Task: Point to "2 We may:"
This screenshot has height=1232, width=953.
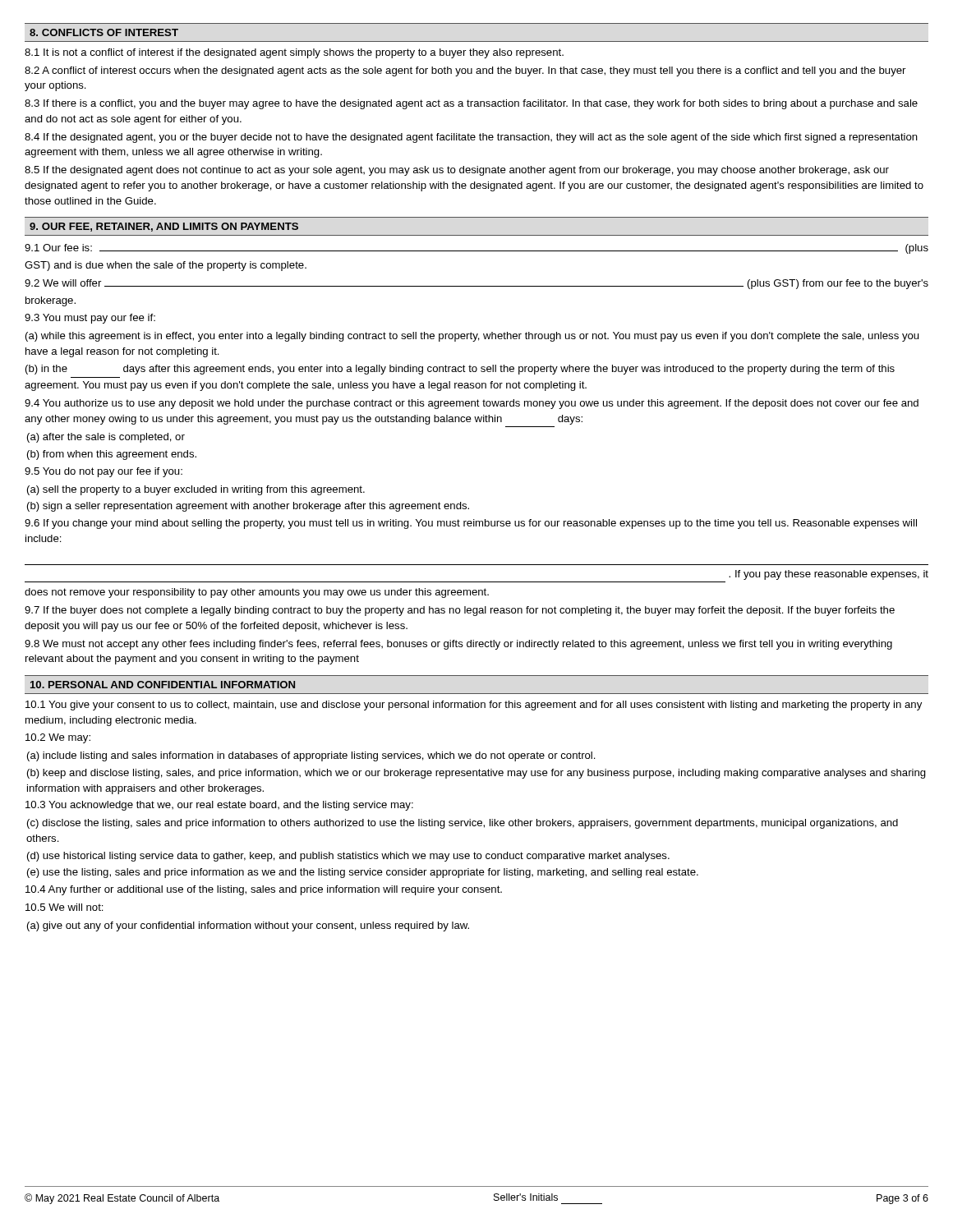Action: pyautogui.click(x=58, y=738)
